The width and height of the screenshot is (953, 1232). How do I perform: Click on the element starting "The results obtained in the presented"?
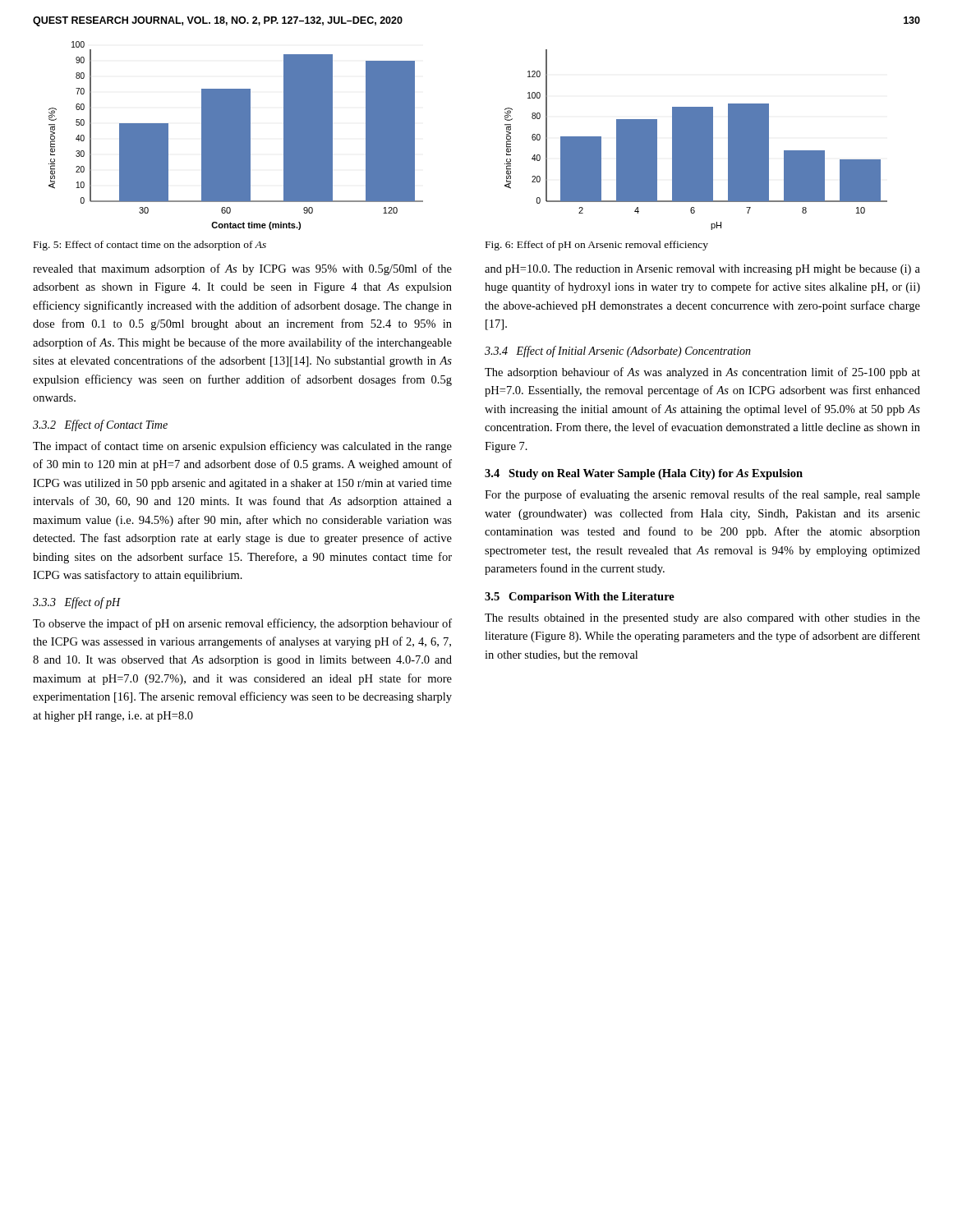click(702, 636)
